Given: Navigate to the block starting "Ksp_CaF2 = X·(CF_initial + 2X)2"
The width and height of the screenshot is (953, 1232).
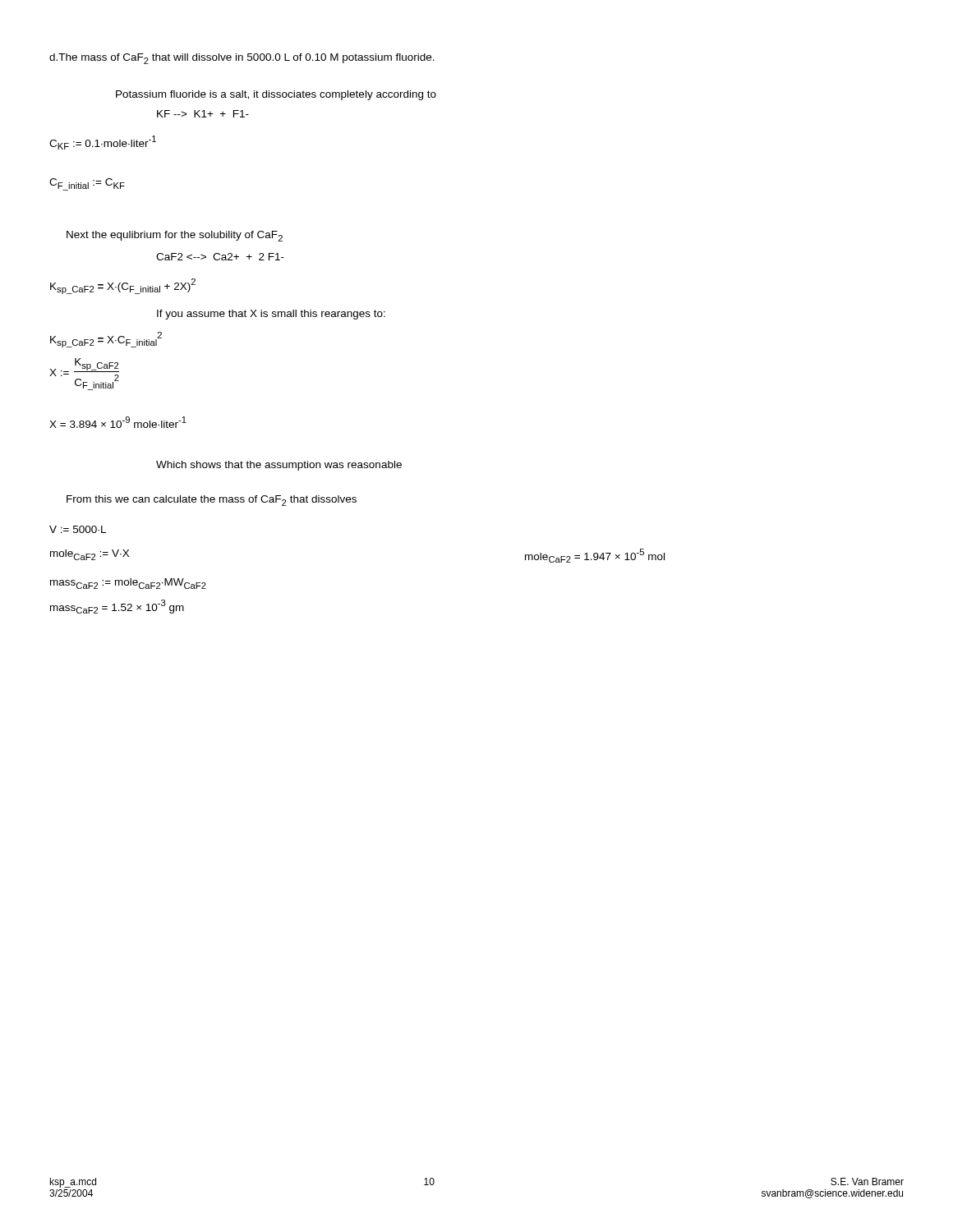Looking at the screenshot, I should point(123,285).
